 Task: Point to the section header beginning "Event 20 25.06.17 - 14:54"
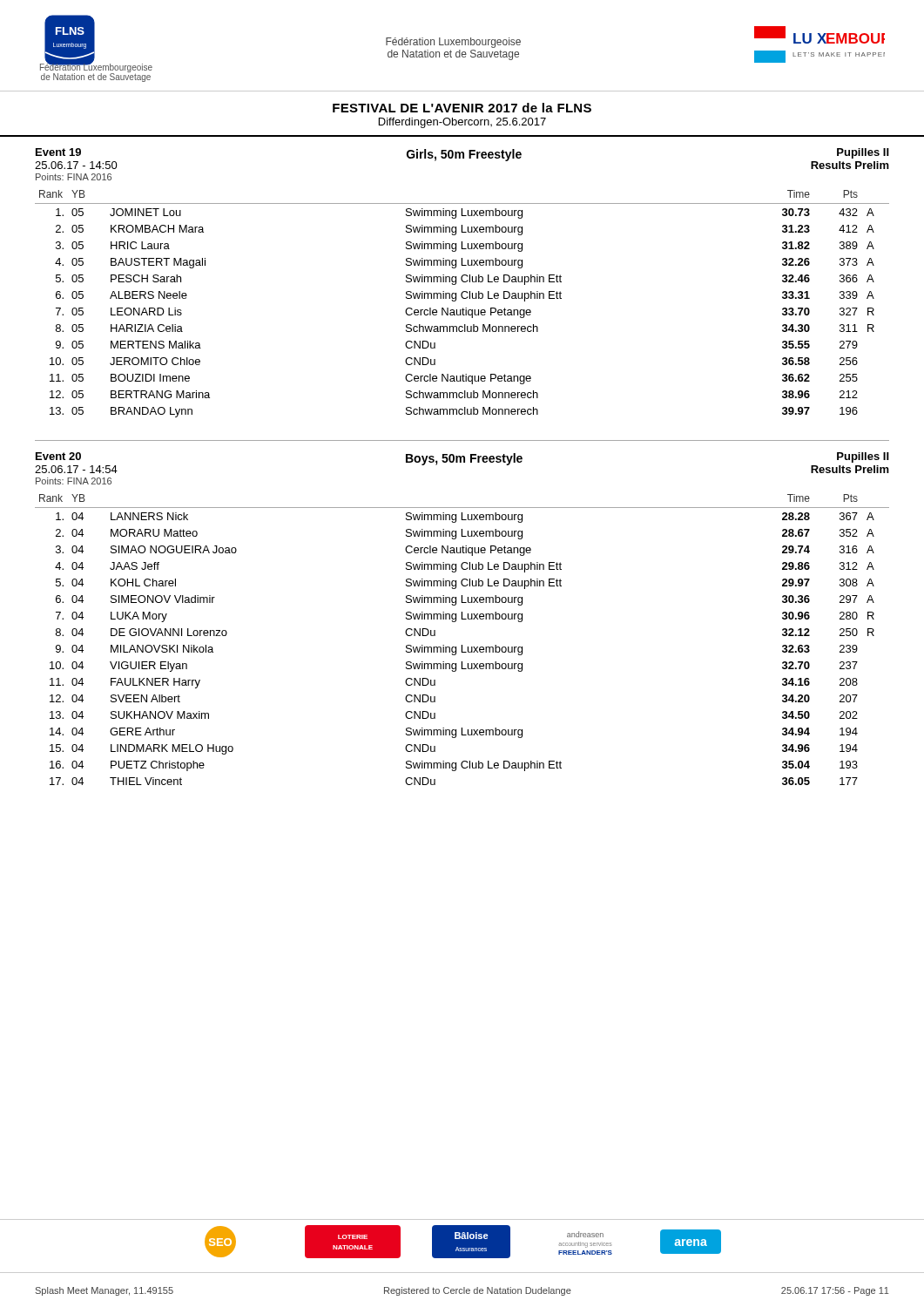(462, 468)
